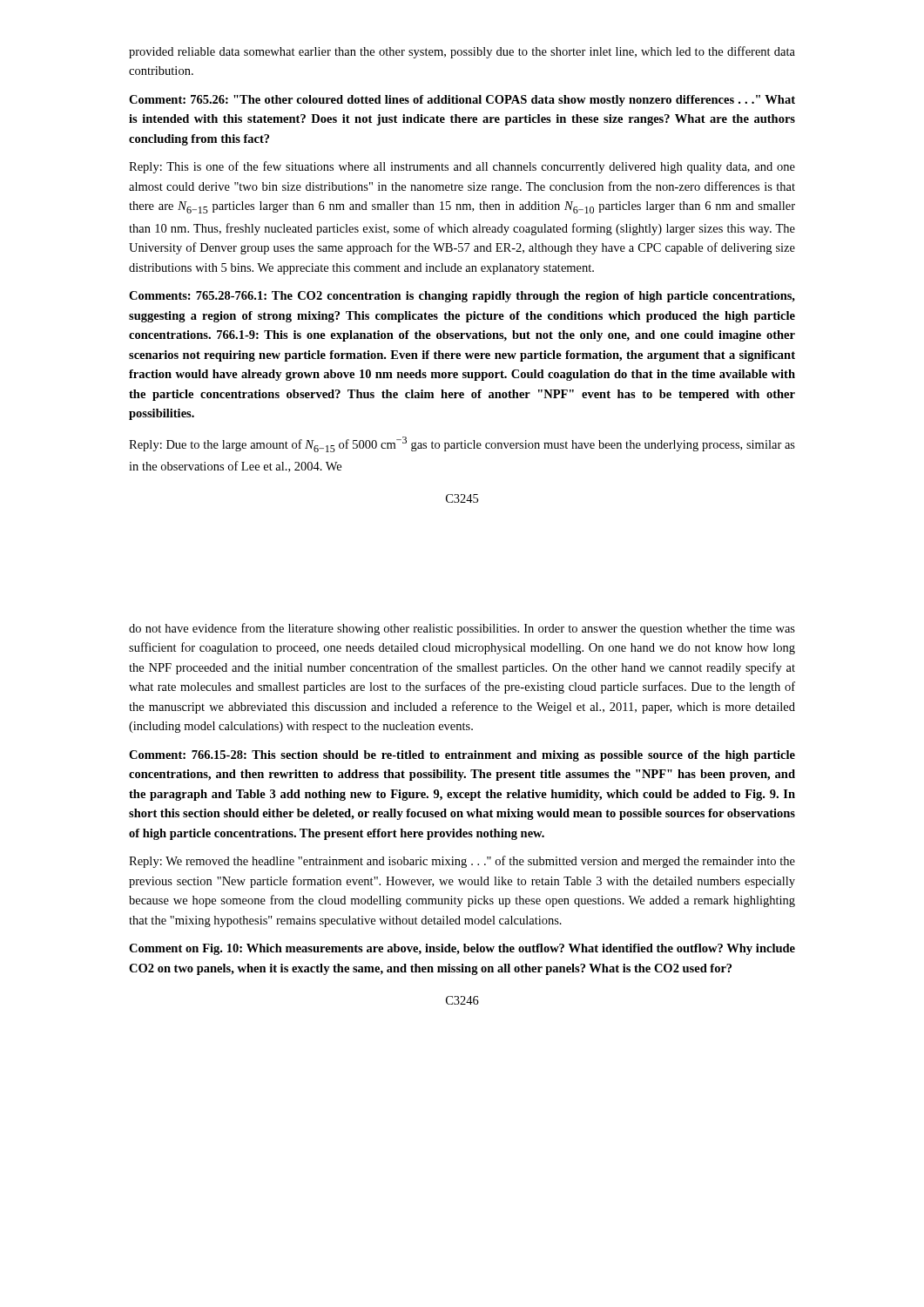This screenshot has width=924, height=1307.
Task: Click on the text block with the text "provided reliable data somewhat earlier than"
Action: (x=462, y=61)
